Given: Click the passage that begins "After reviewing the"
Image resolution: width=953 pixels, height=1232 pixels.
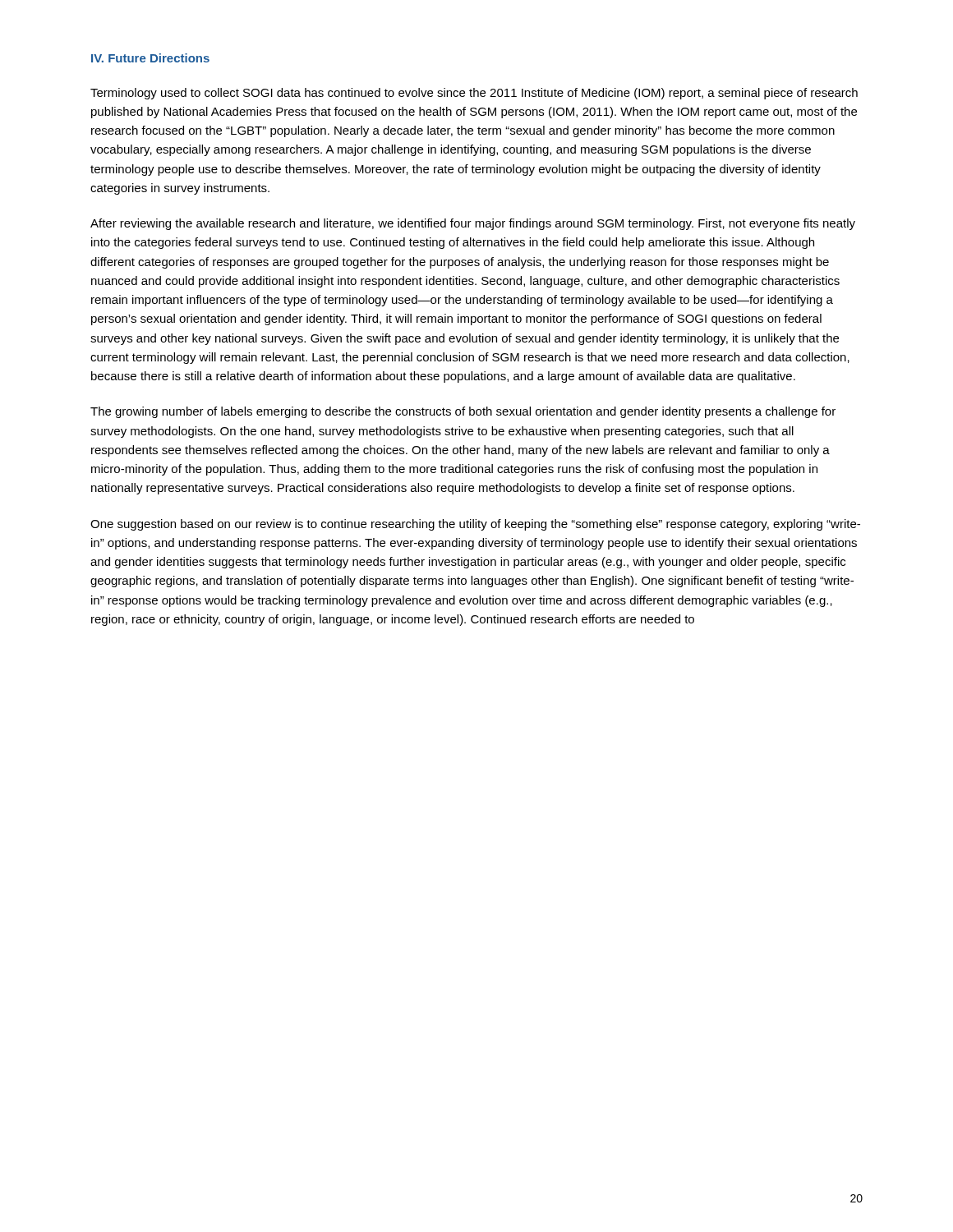Looking at the screenshot, I should pos(473,299).
